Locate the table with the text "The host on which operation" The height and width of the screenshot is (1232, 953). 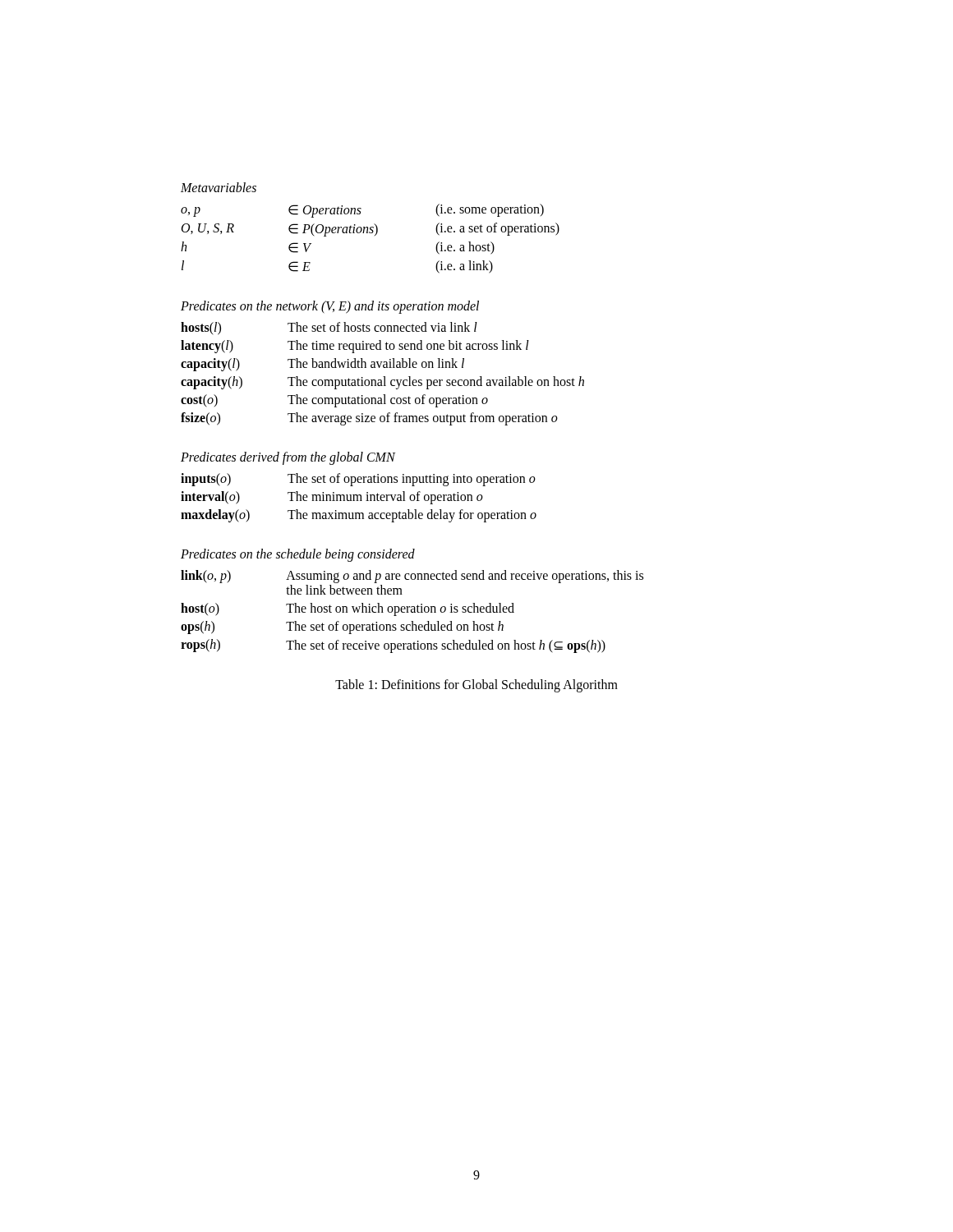(x=476, y=611)
